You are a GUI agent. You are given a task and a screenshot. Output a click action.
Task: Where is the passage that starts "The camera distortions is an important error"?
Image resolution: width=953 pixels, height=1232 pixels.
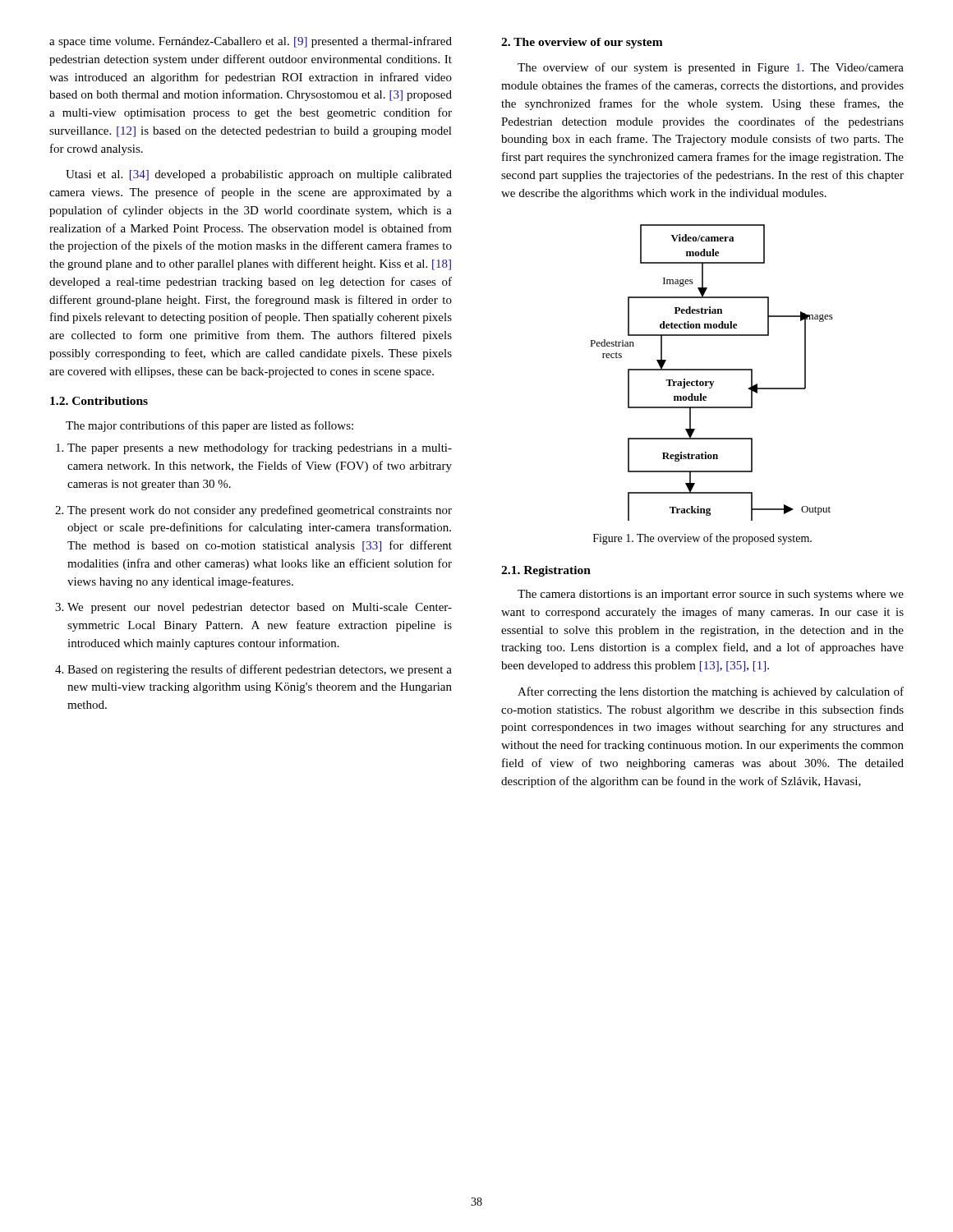[702, 630]
